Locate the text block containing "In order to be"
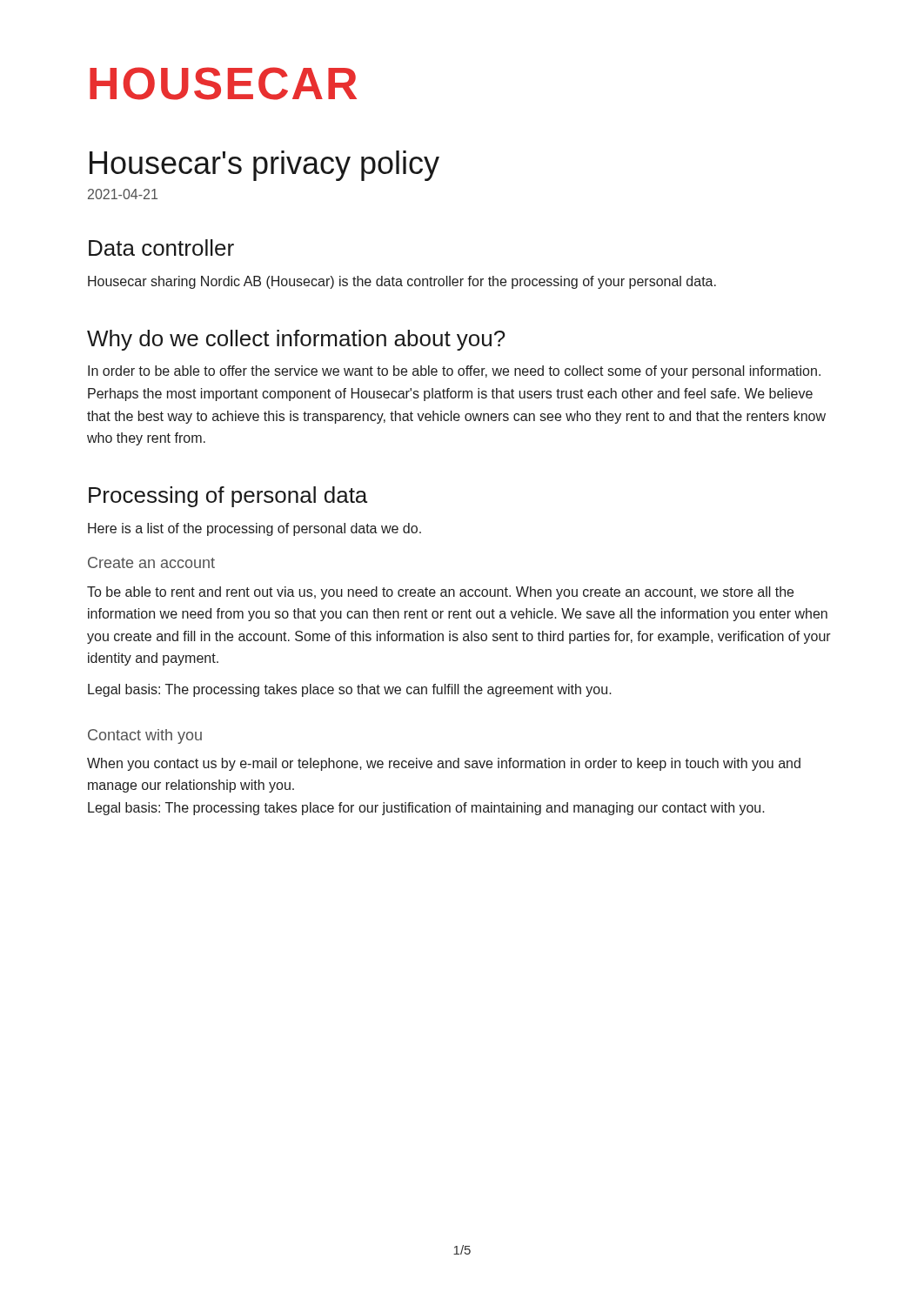924x1305 pixels. pos(462,405)
